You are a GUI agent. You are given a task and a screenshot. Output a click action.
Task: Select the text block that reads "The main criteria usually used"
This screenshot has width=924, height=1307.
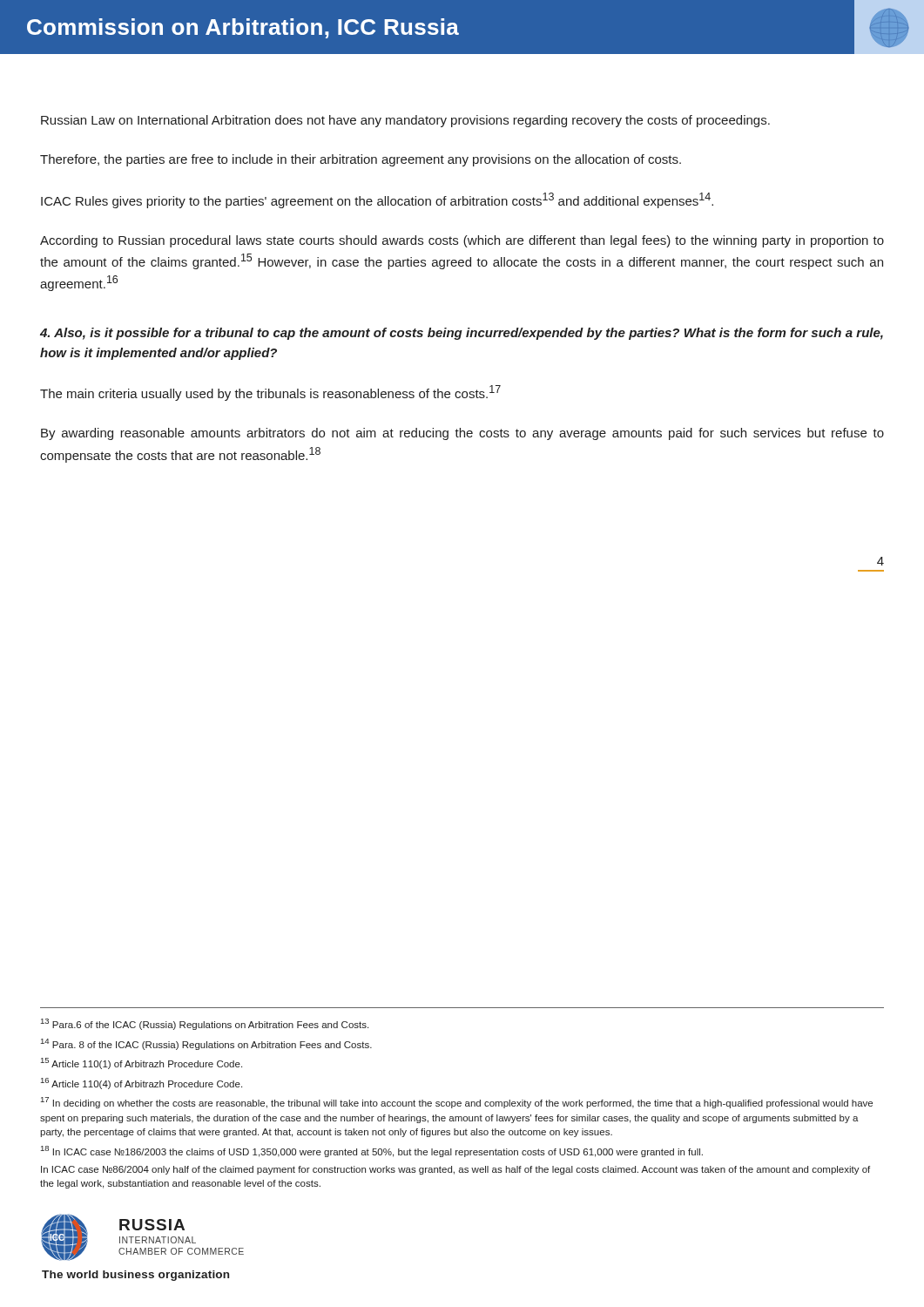coord(271,392)
